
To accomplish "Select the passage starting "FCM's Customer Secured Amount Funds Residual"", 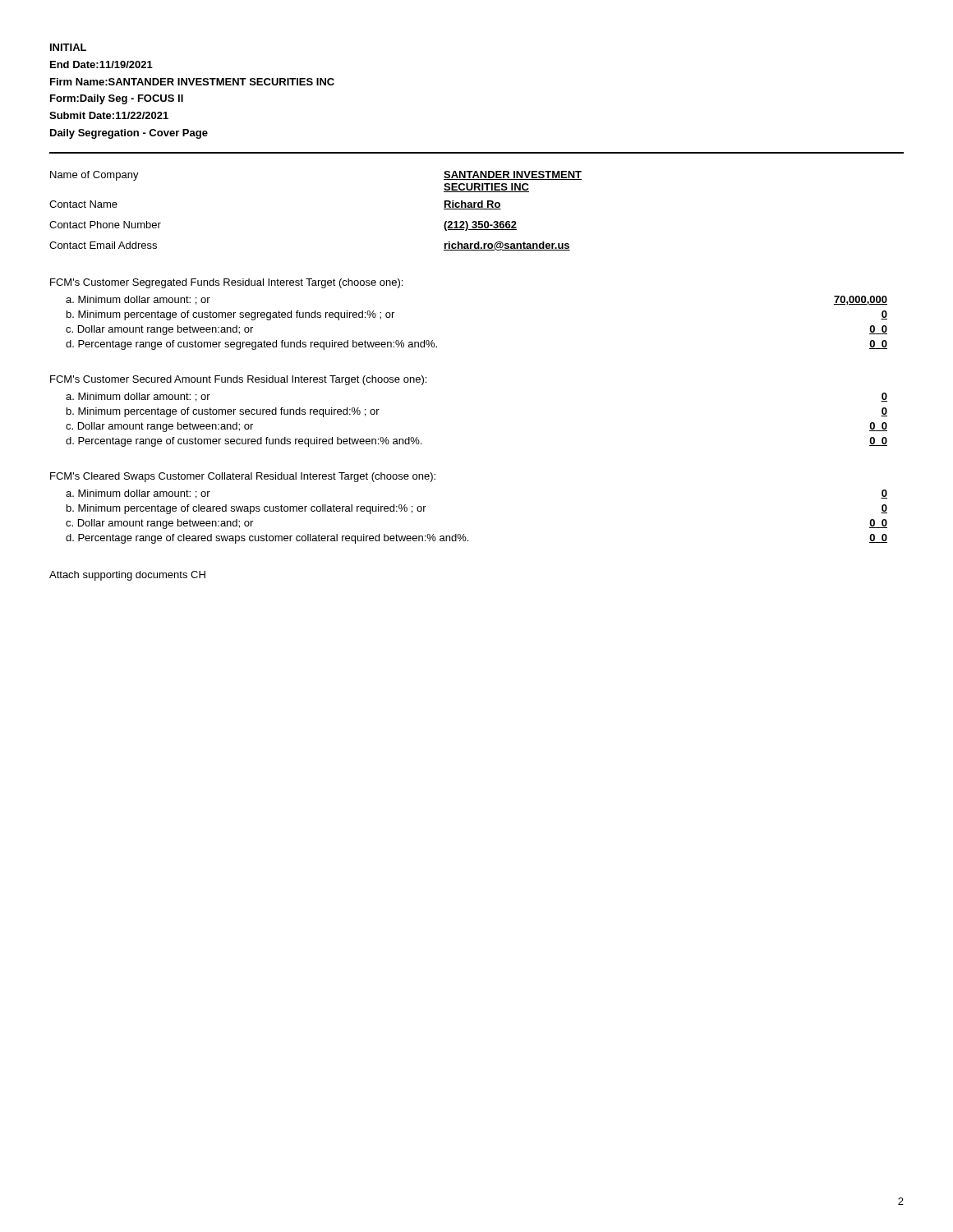I will [238, 380].
